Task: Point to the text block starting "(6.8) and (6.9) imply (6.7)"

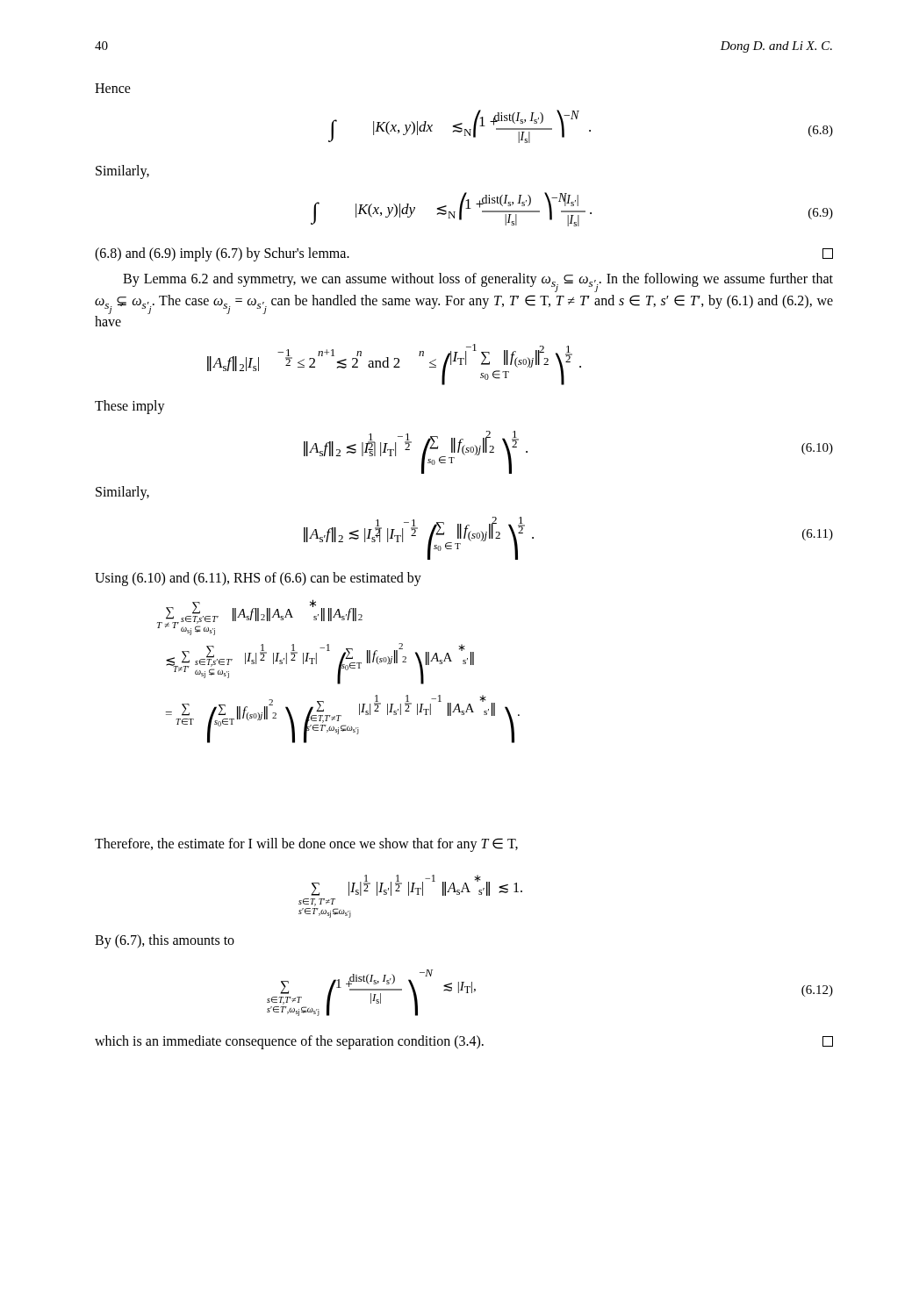Action: (222, 254)
